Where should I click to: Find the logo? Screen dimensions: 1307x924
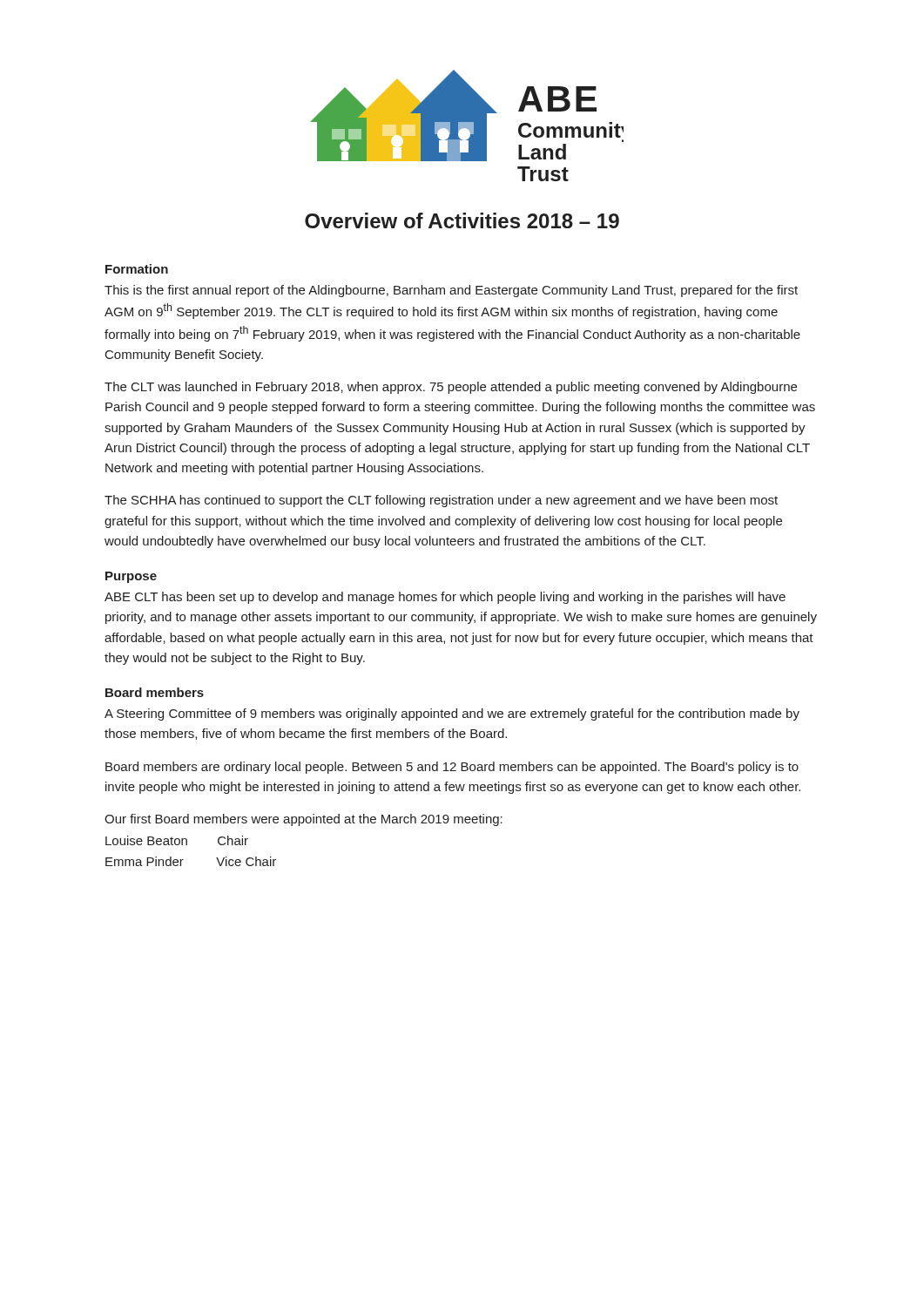[462, 126]
